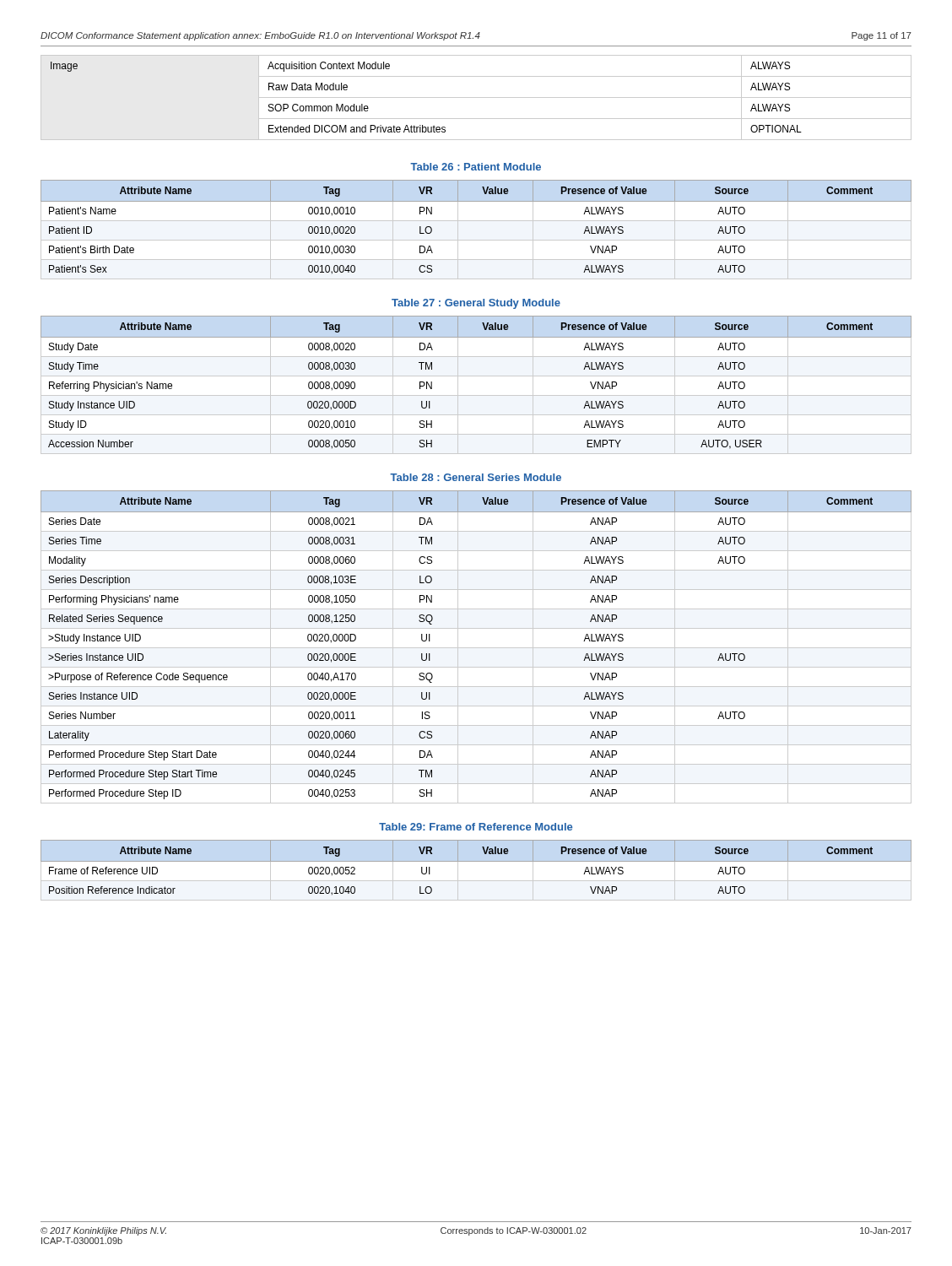Select the passage starting "Table 27 :"
The width and height of the screenshot is (952, 1266).
[x=476, y=303]
